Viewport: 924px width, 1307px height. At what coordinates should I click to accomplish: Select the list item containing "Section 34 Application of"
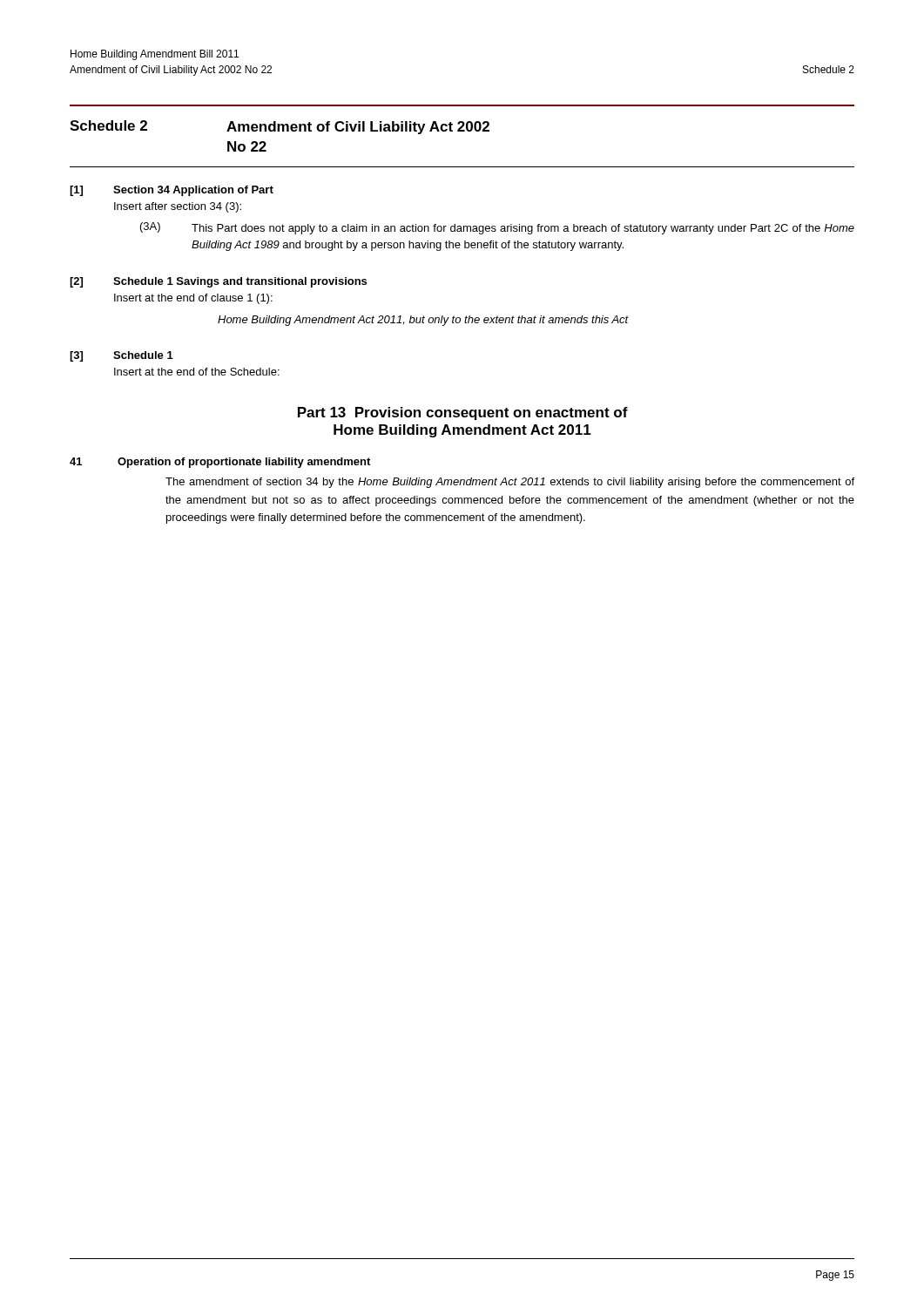pos(193,189)
